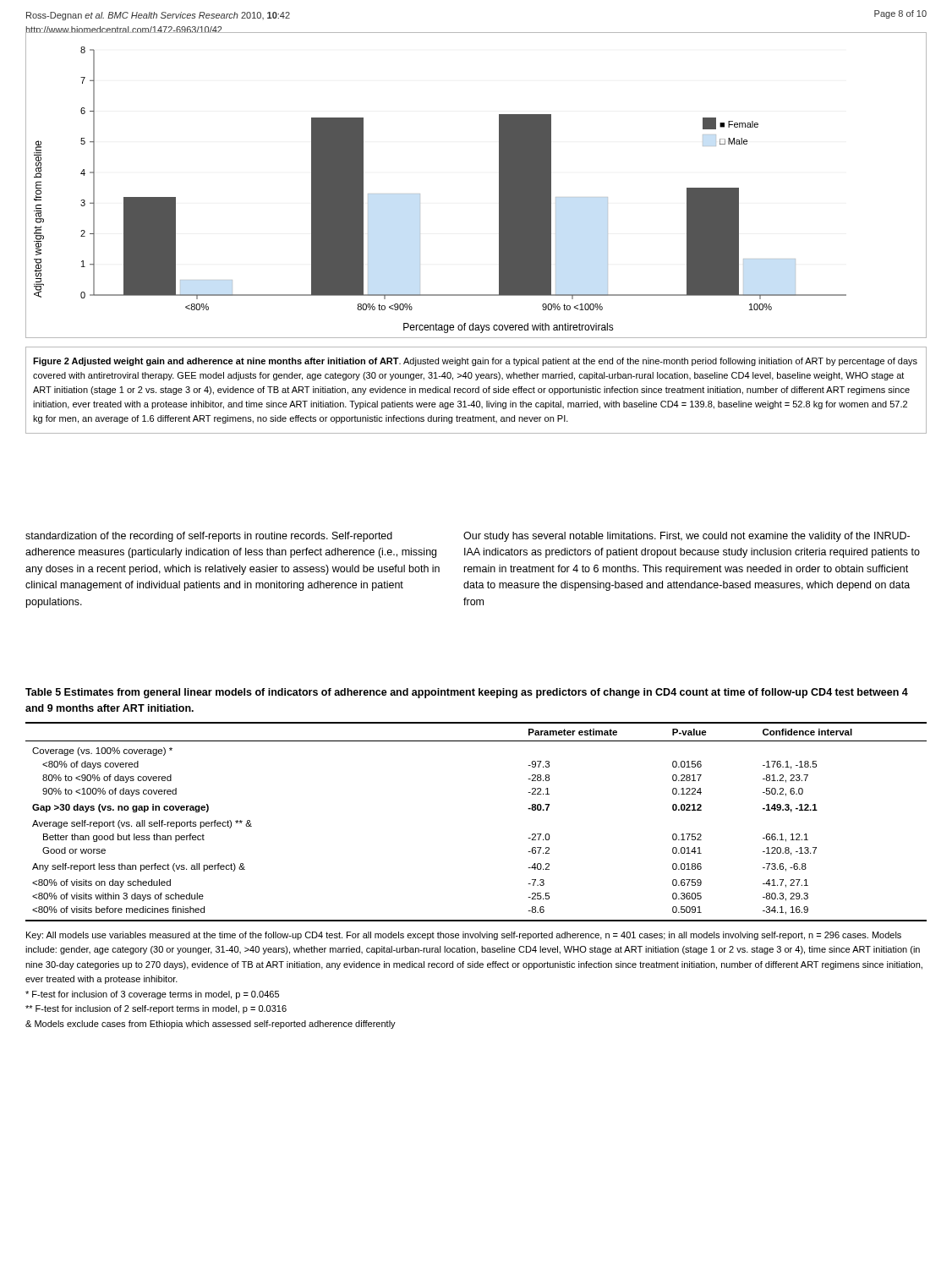This screenshot has height=1268, width=952.
Task: Click on the text block starting "Table 5 Estimates from"
Action: coord(467,700)
